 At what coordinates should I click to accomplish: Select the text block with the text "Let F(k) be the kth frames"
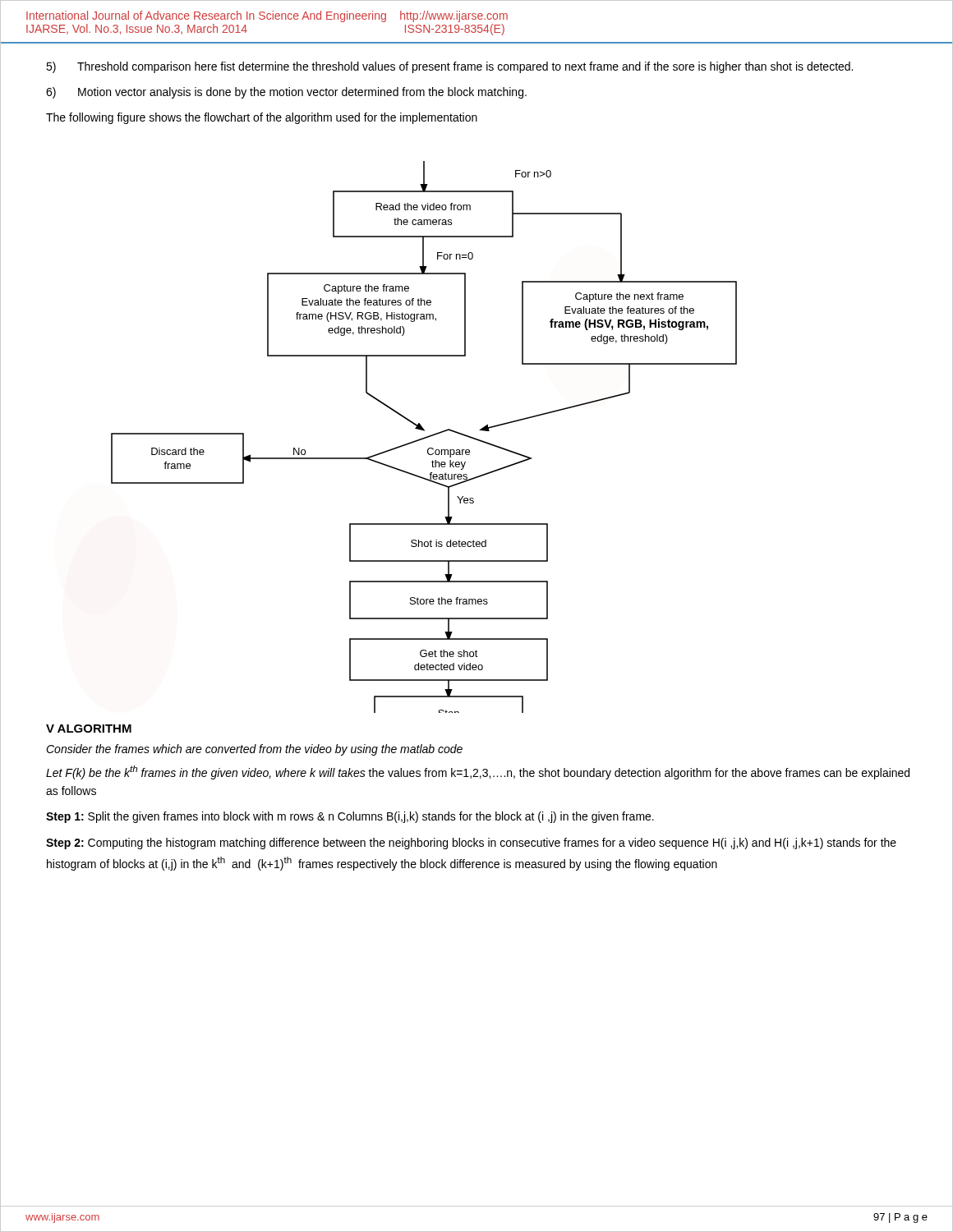(478, 781)
